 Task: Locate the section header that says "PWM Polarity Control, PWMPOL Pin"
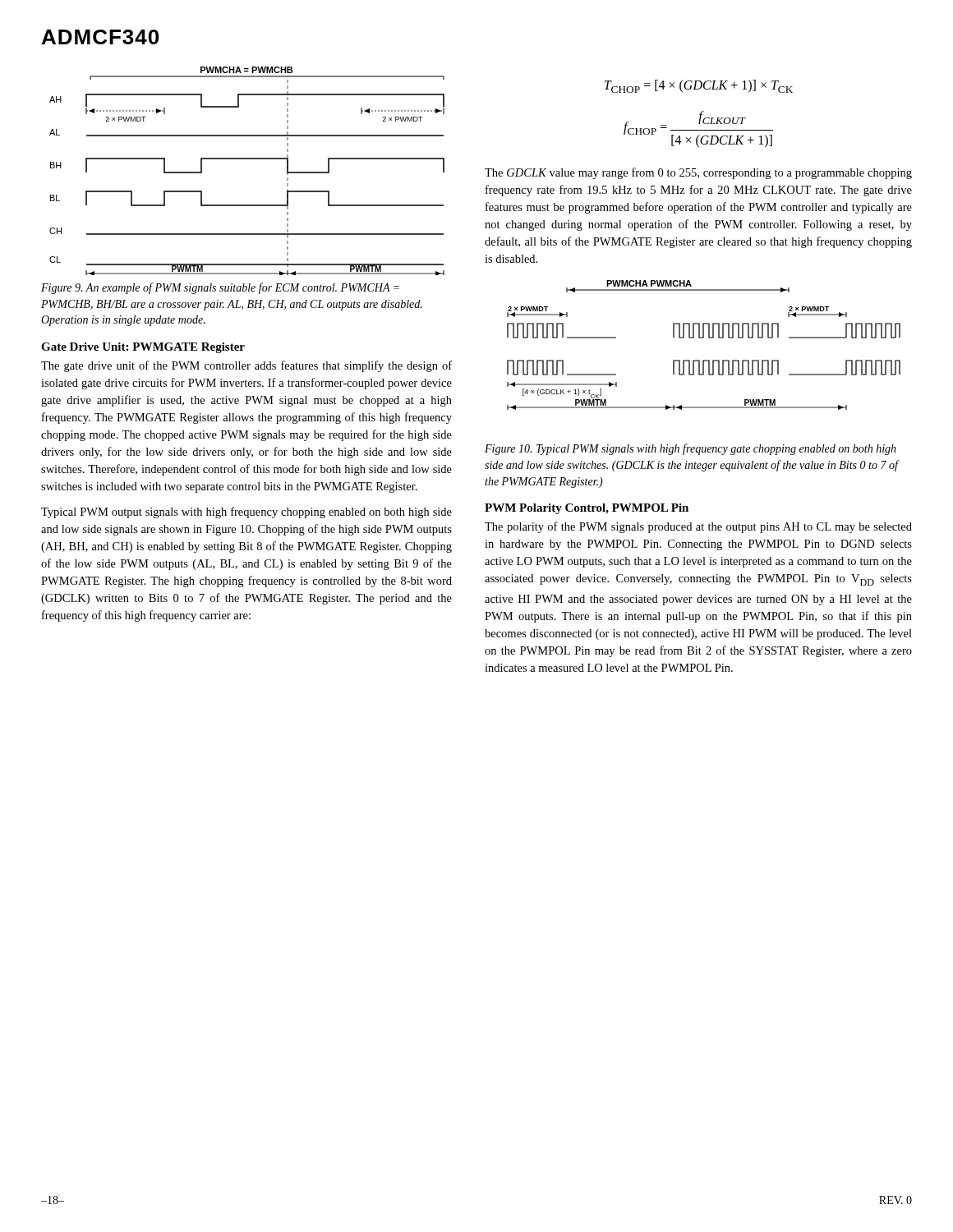[587, 508]
